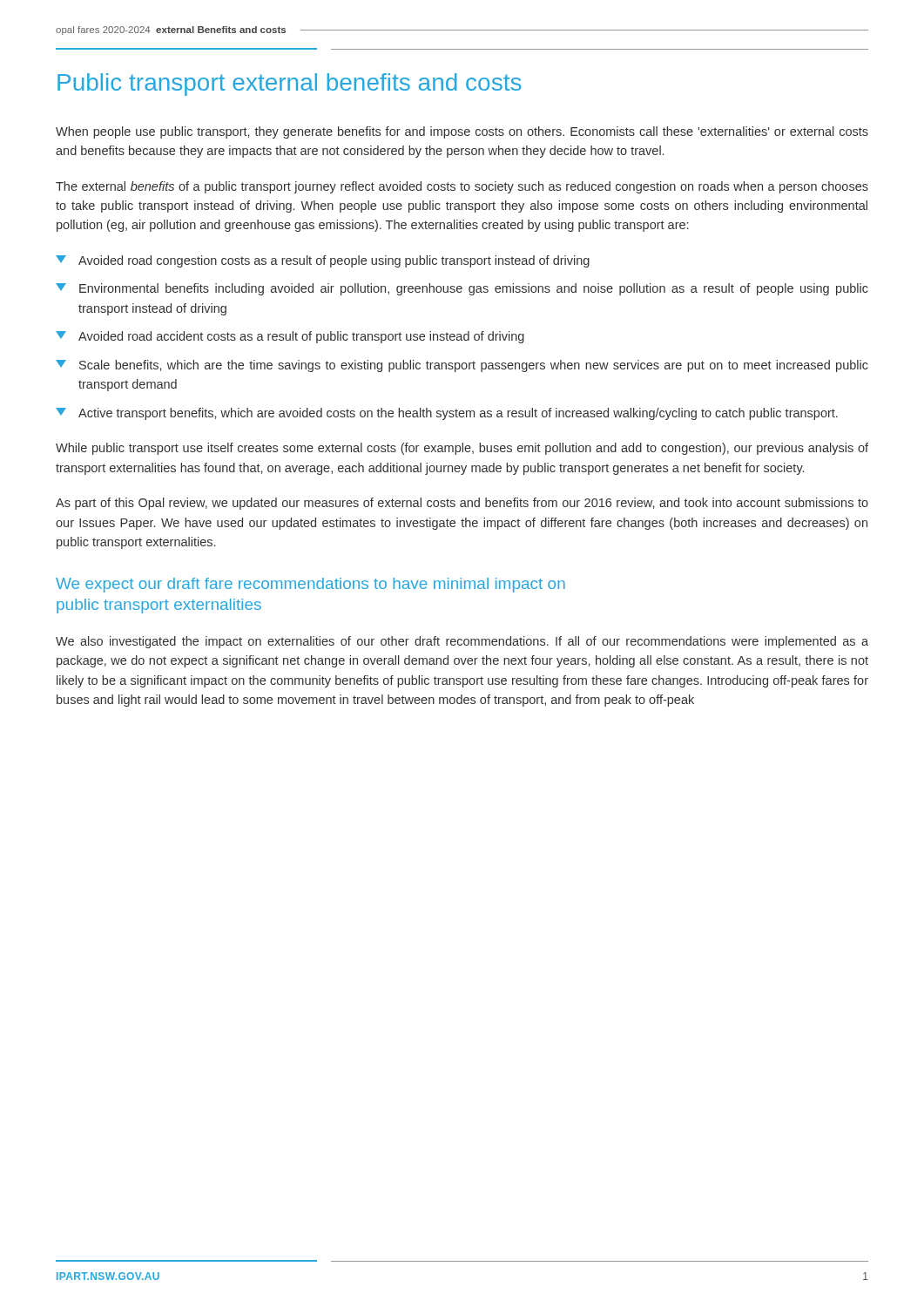The height and width of the screenshot is (1307, 924).
Task: Locate the text "Public transport external benefits and costs"
Action: [462, 83]
